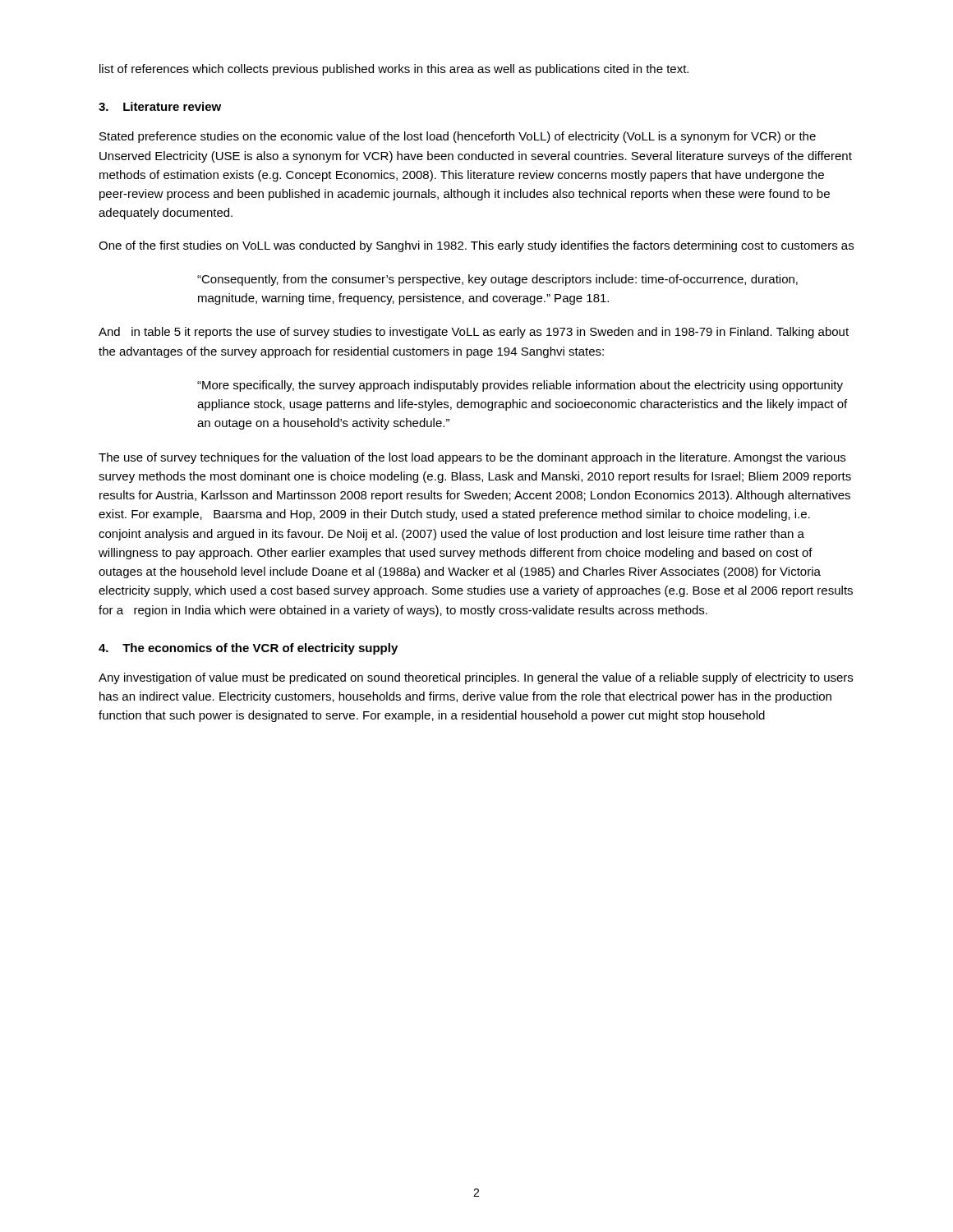The width and height of the screenshot is (953, 1232).
Task: Select the text block that says "Any investigation of"
Action: [476, 696]
